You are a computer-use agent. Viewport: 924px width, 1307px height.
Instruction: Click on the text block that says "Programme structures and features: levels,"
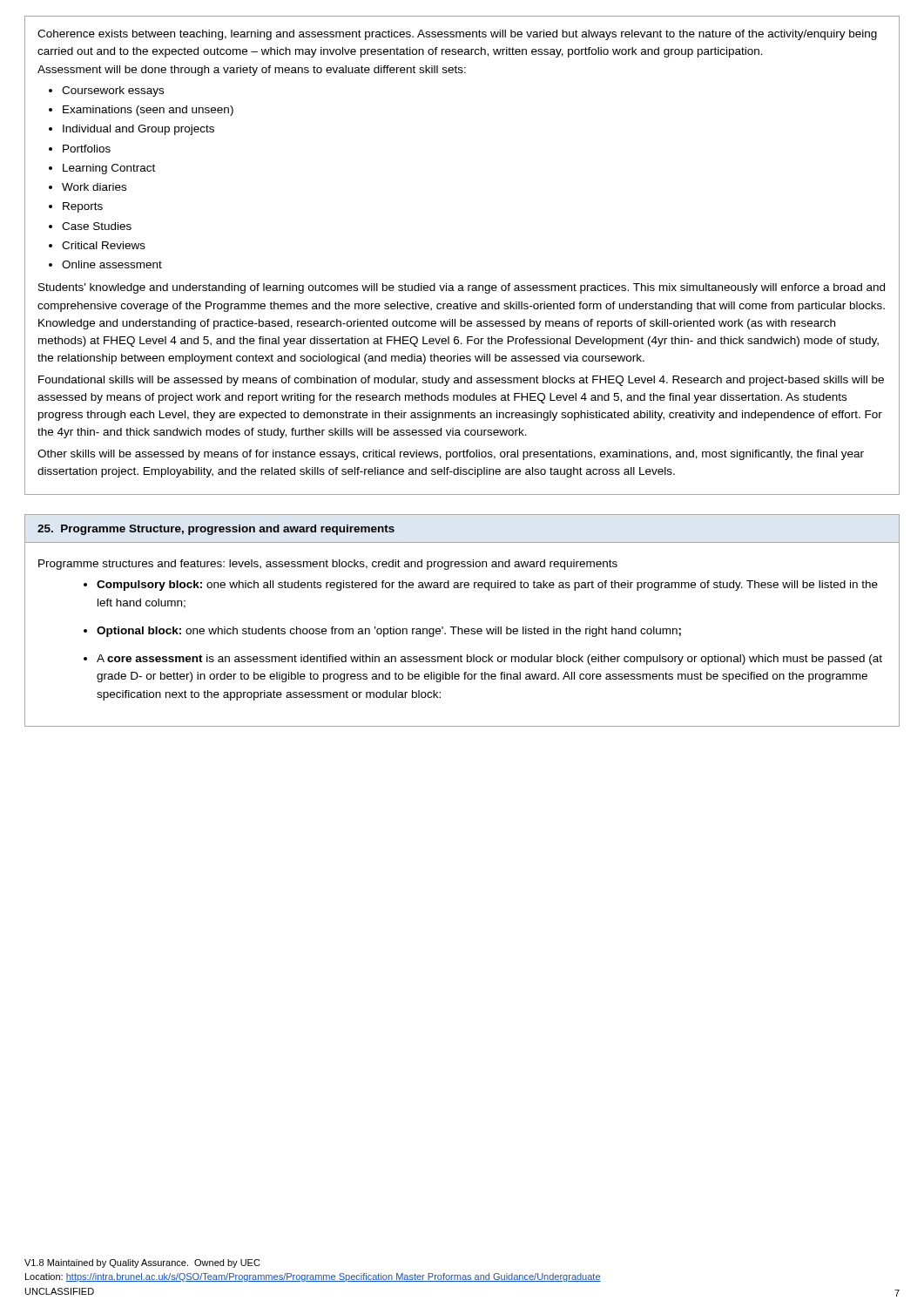(x=462, y=564)
